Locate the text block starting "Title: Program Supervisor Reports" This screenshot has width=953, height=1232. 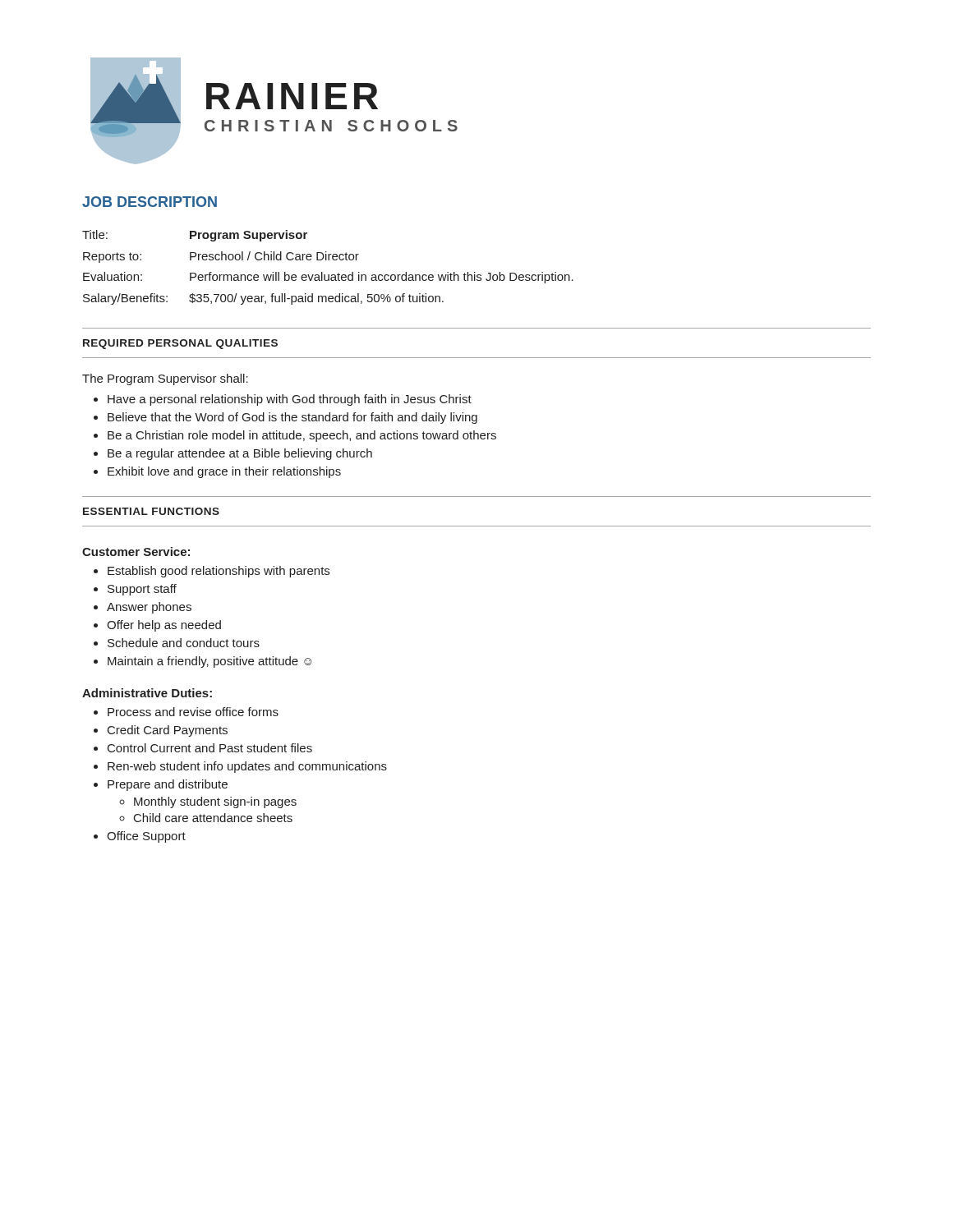point(476,266)
